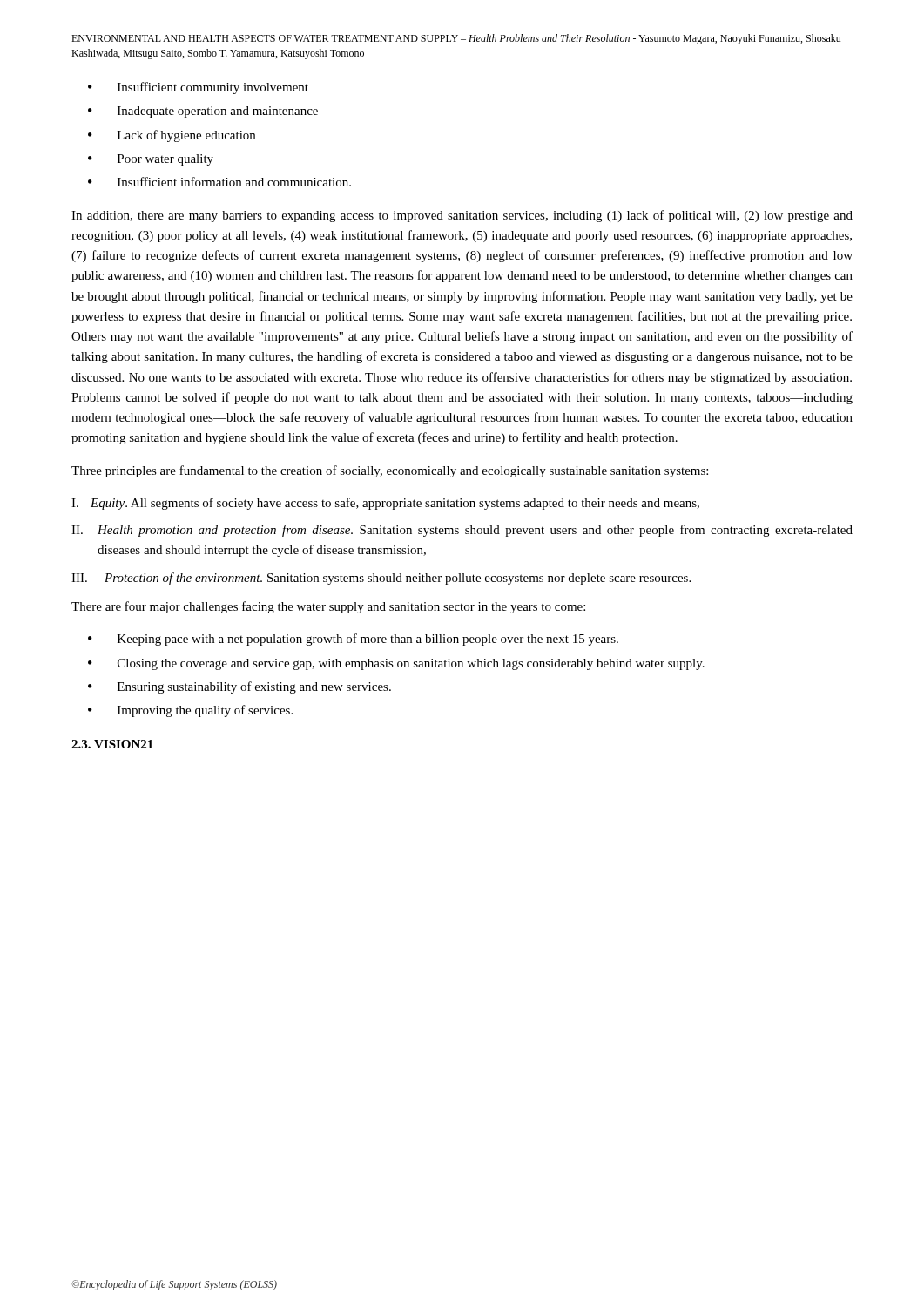Screen dimensions: 1307x924
Task: Find the block on this page that starts "Keeping pace with a net population growth"
Action: [462, 640]
